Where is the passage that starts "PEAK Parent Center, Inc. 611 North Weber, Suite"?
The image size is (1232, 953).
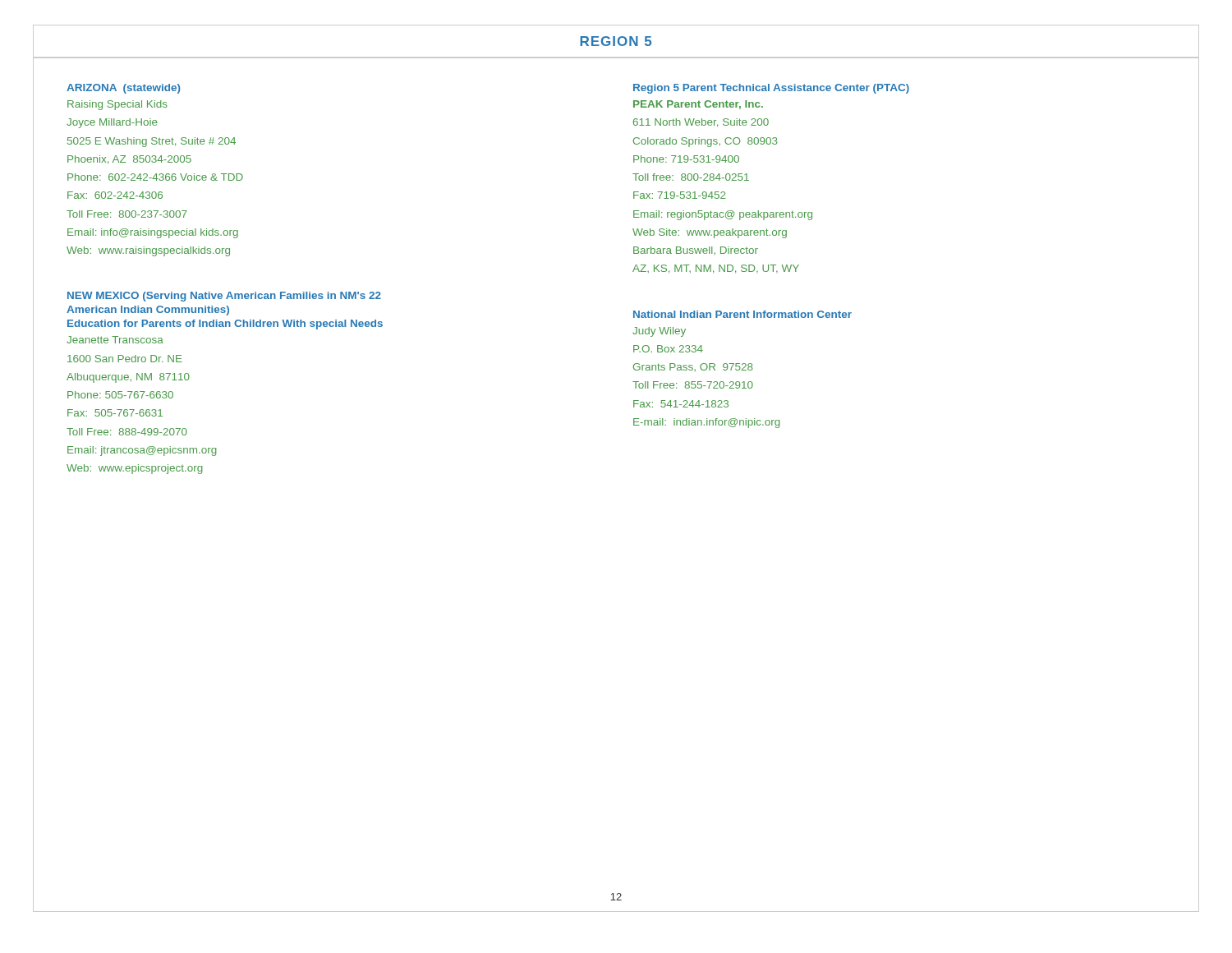point(698,105)
